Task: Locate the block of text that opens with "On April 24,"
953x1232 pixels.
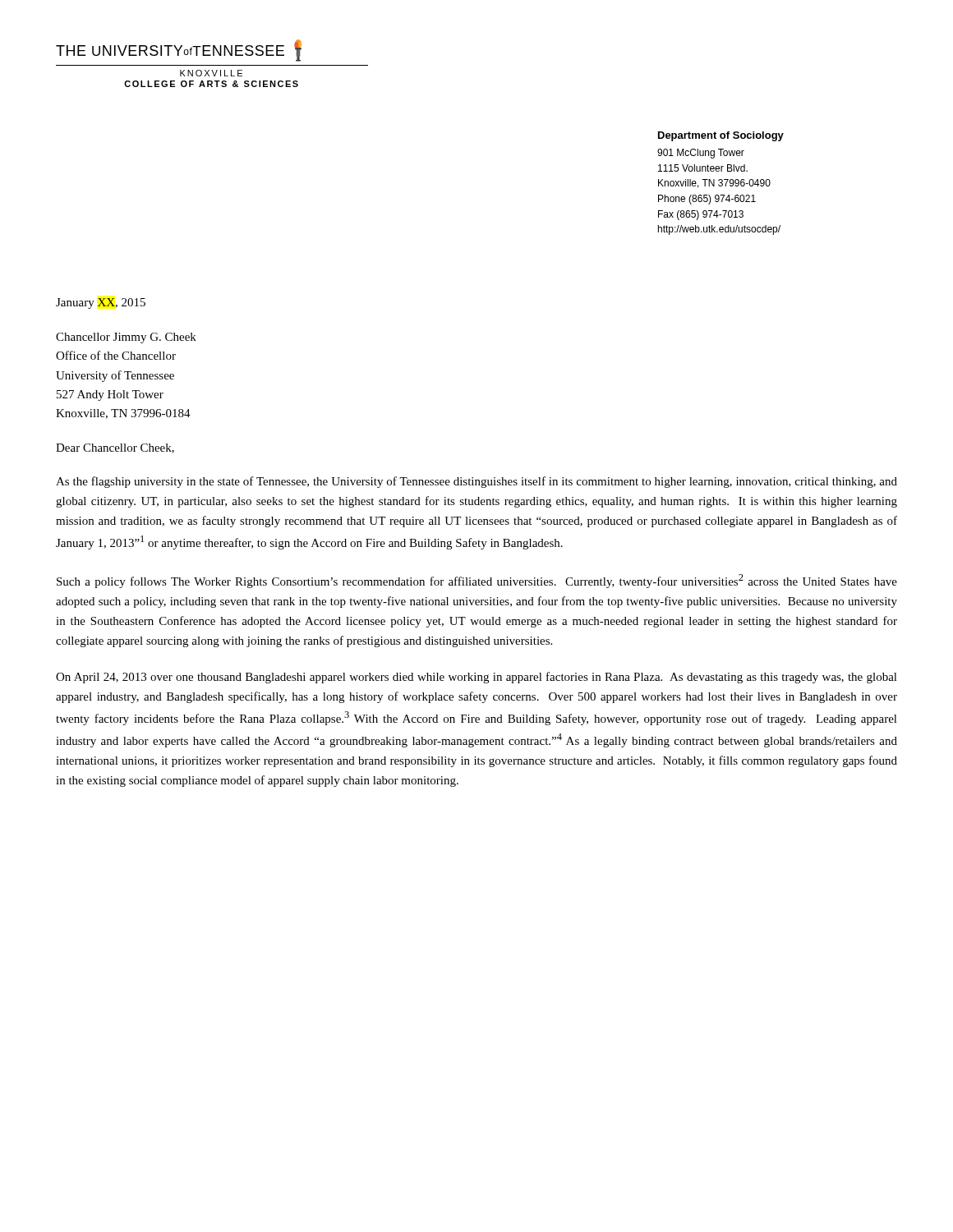Action: click(476, 729)
